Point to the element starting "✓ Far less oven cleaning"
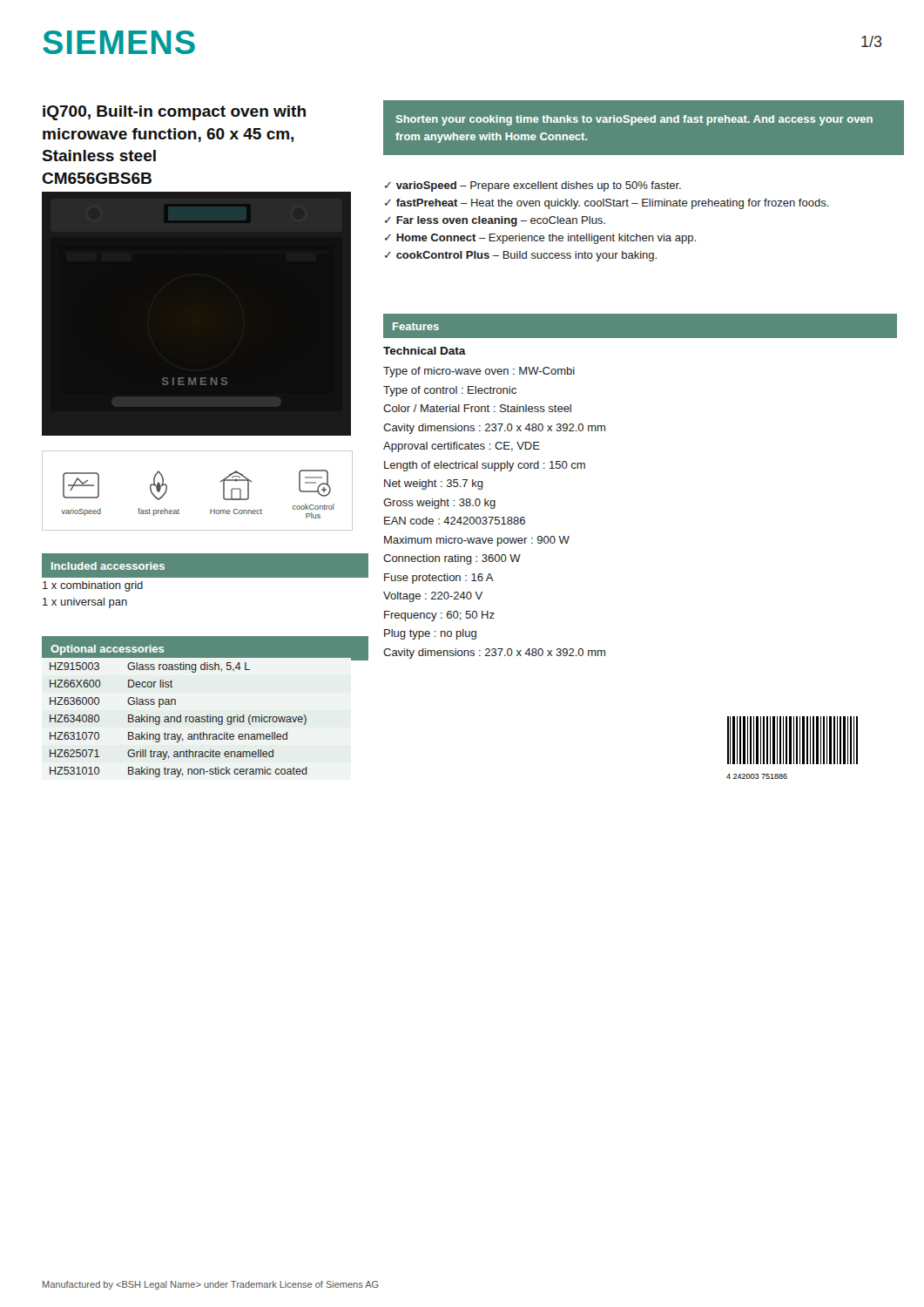 495,220
